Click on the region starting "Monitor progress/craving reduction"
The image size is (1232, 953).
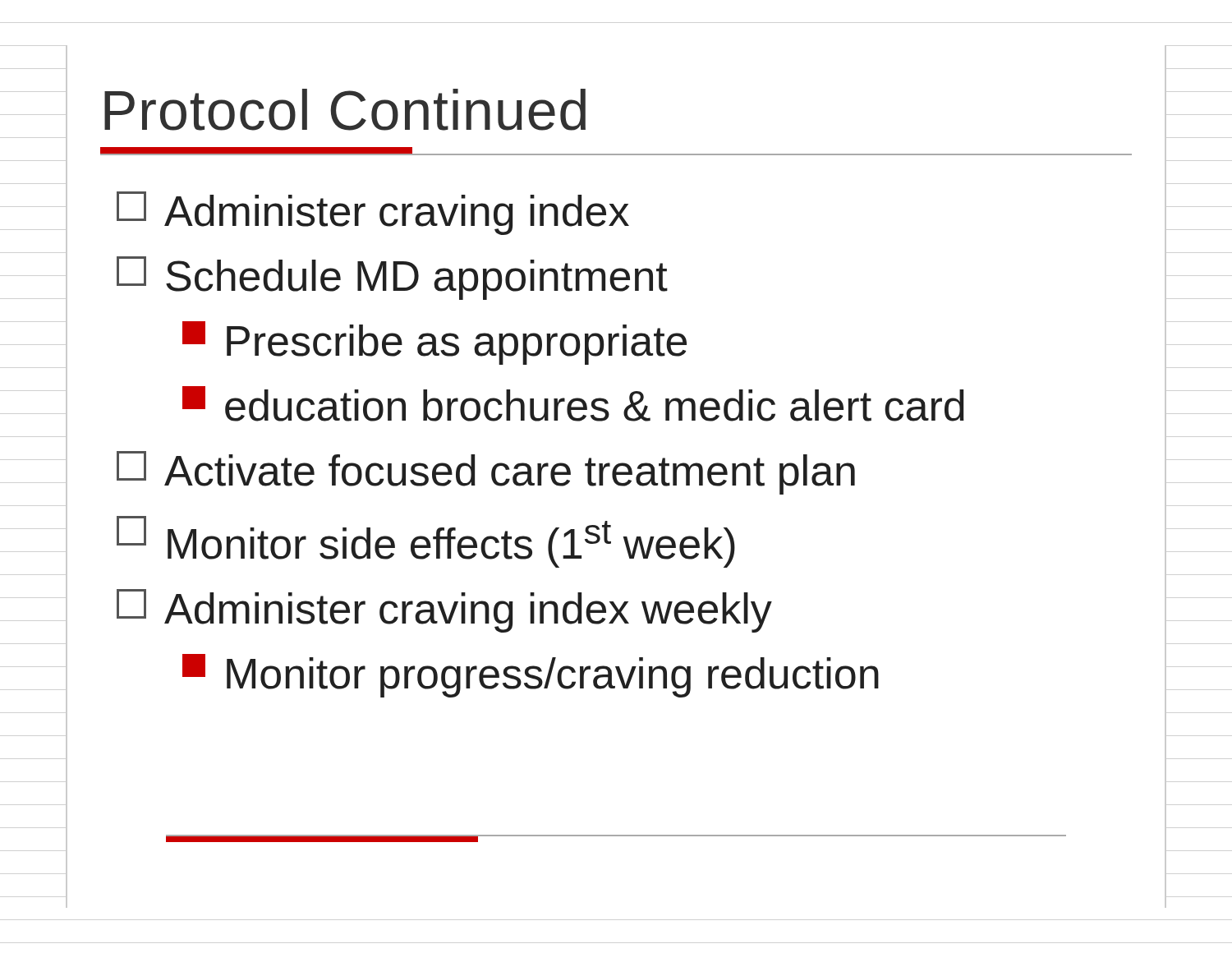tap(532, 672)
